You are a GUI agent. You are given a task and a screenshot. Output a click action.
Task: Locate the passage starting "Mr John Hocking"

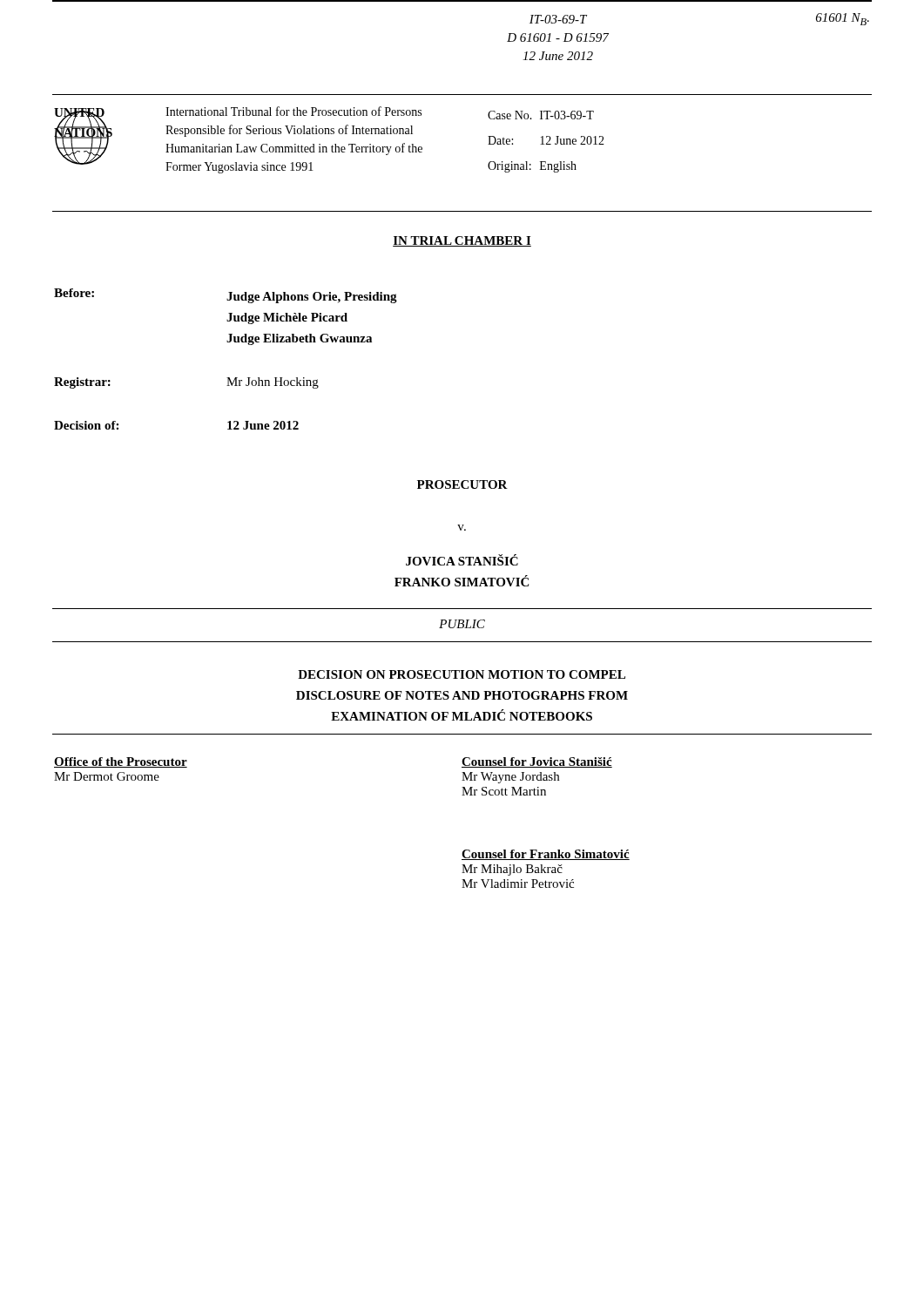pos(273,382)
